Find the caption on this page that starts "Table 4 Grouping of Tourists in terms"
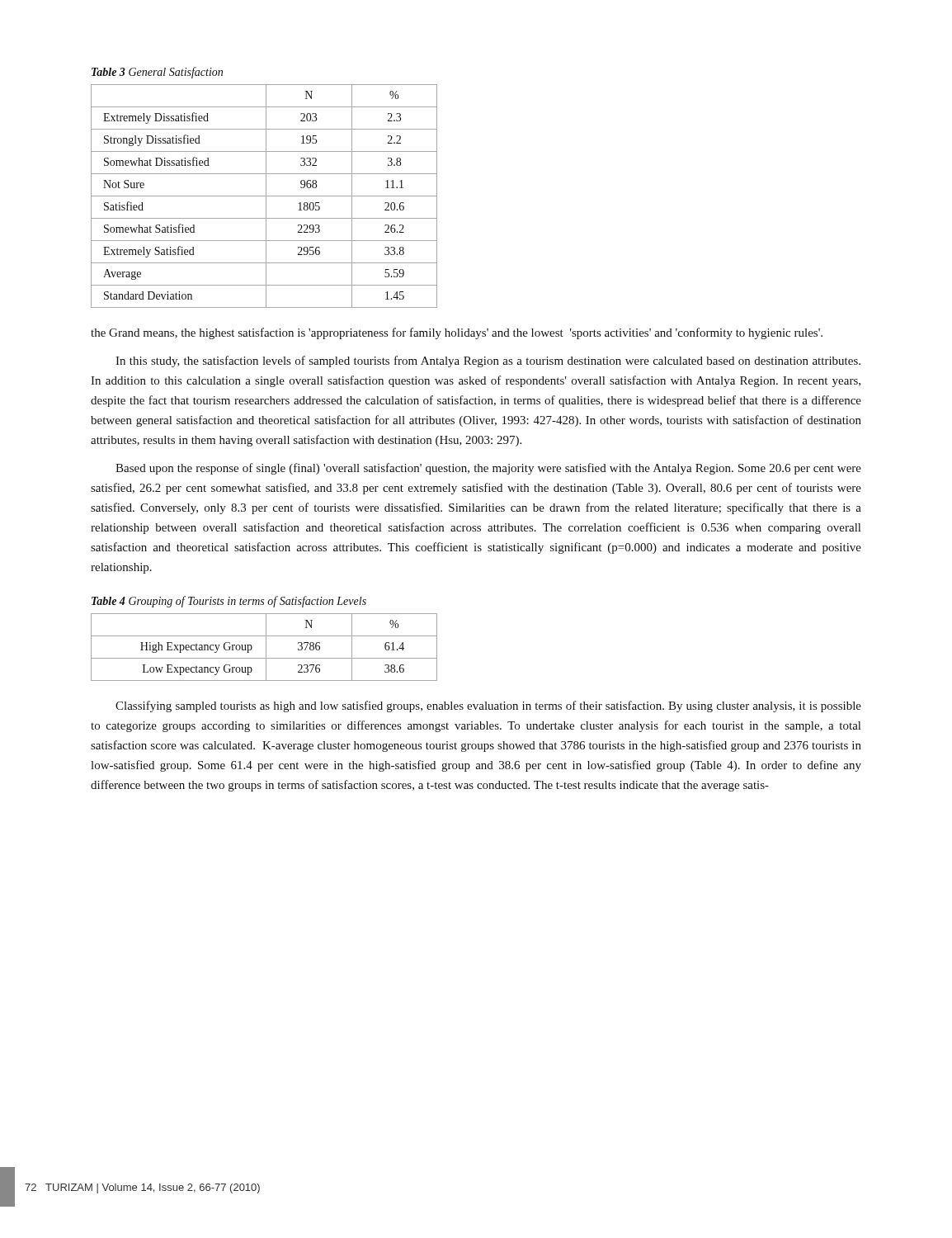Screen dimensions: 1238x952 [x=229, y=601]
